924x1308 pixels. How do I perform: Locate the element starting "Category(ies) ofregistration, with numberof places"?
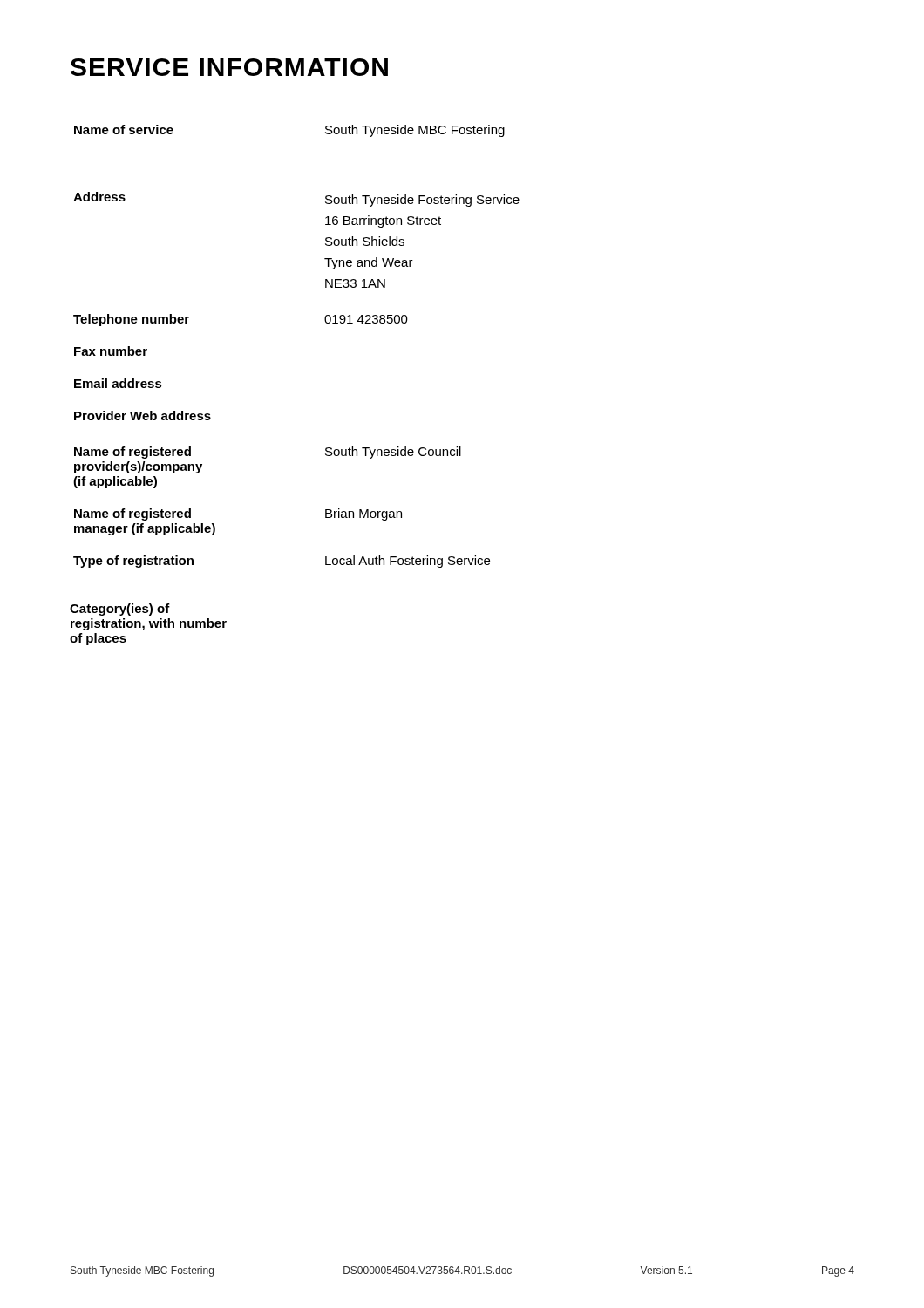(148, 623)
